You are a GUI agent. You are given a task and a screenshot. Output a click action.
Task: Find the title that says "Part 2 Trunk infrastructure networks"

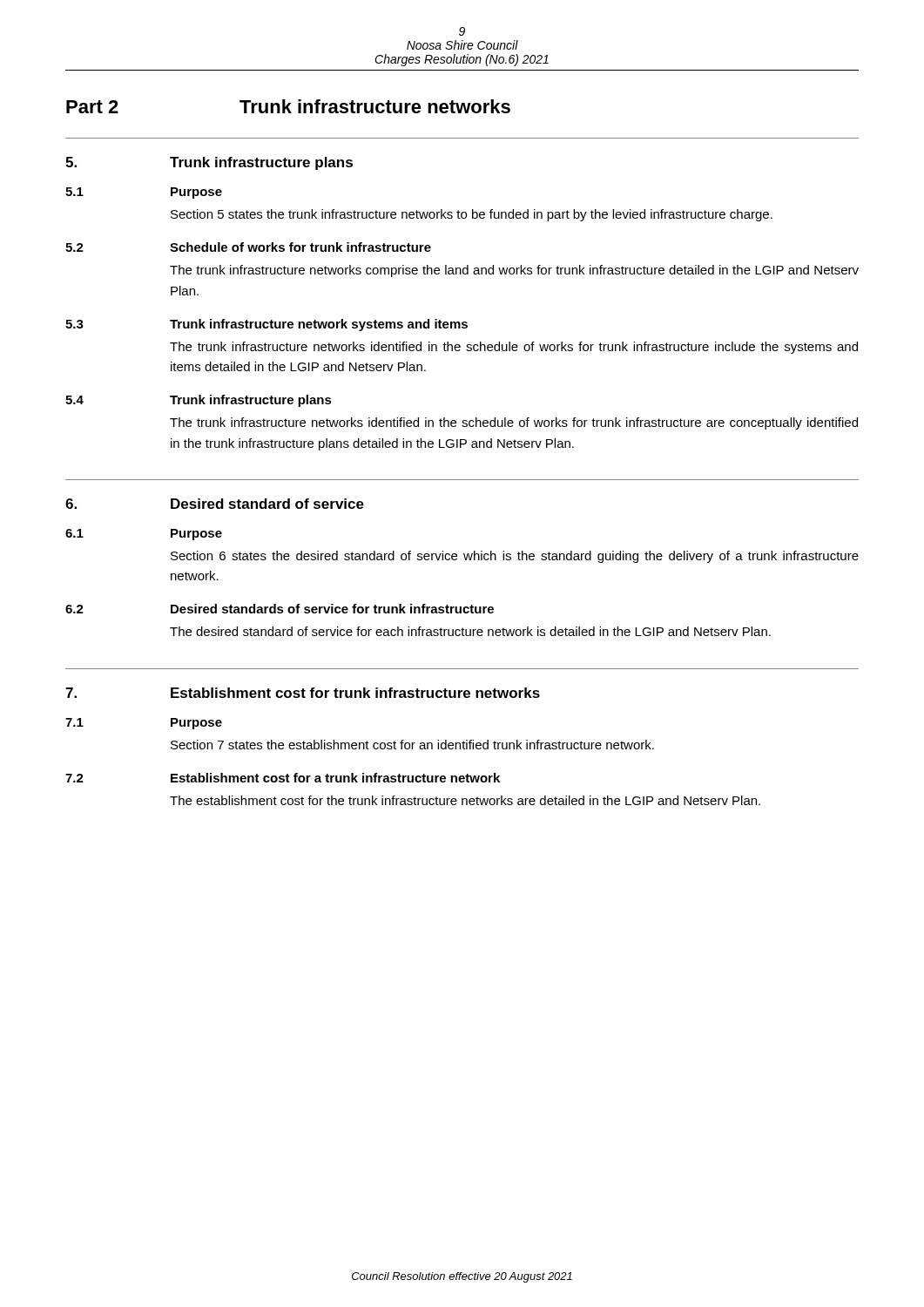click(288, 107)
